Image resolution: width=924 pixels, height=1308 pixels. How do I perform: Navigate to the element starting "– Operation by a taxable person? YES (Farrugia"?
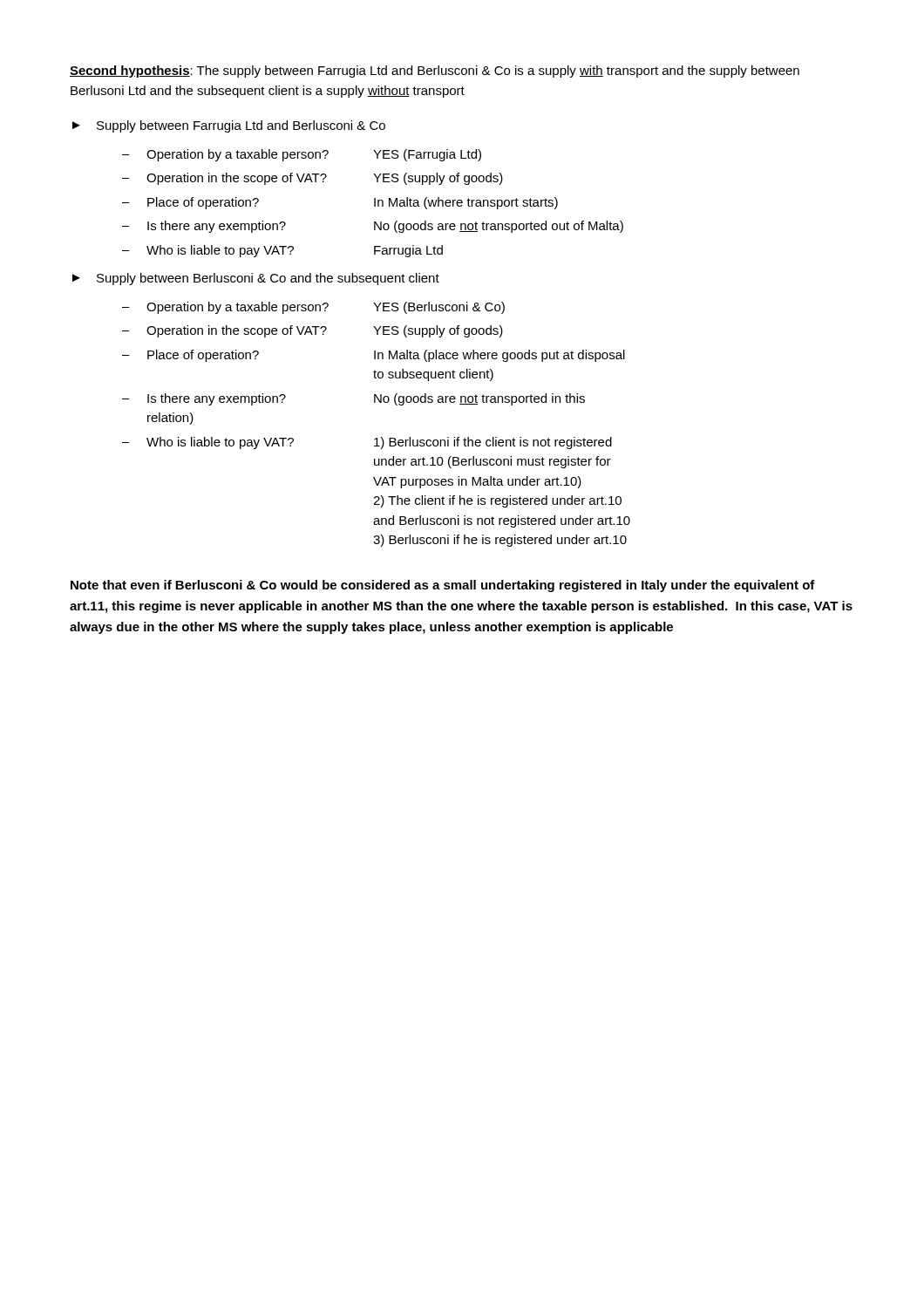click(488, 154)
